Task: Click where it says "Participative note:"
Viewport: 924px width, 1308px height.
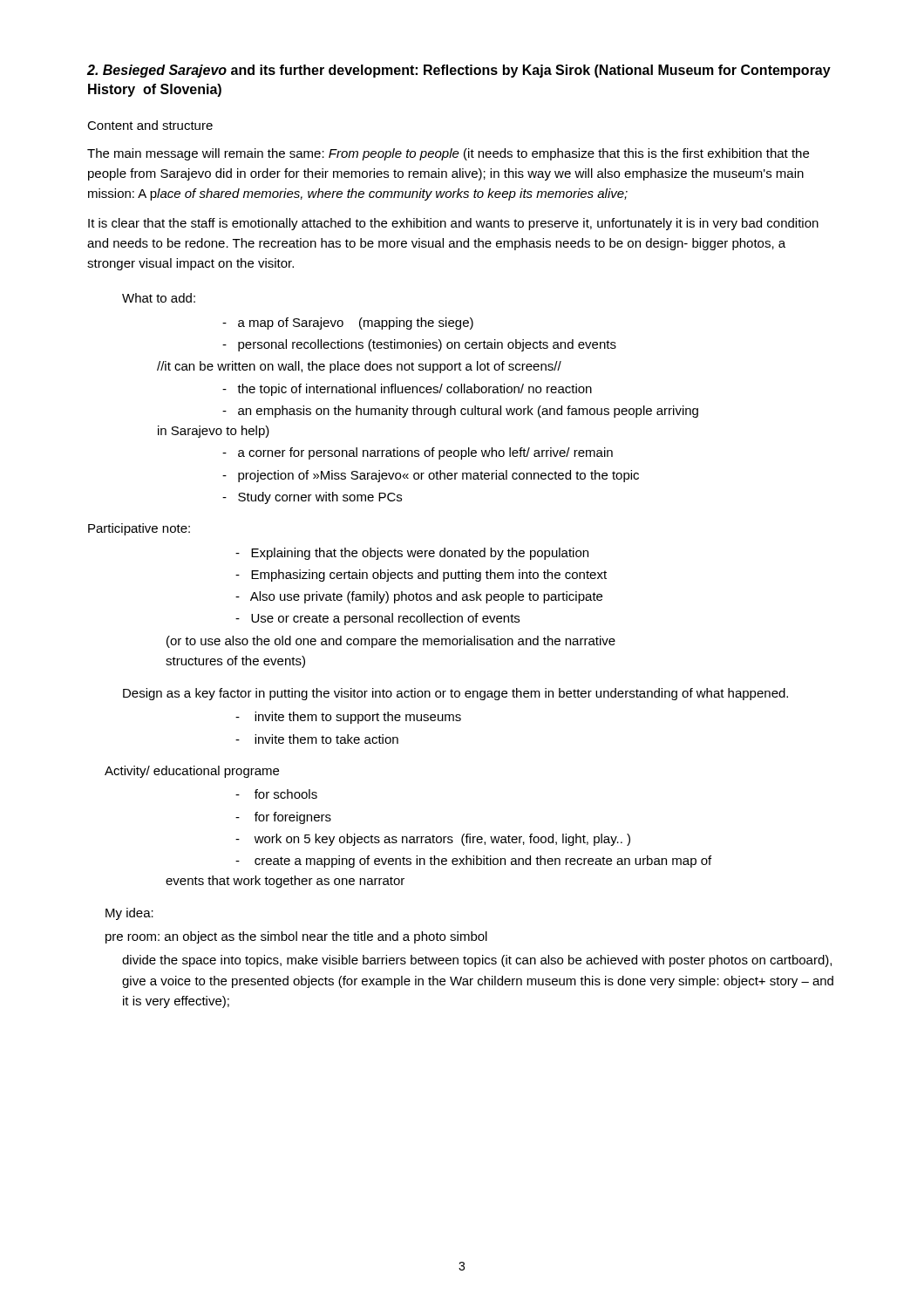Action: pos(139,528)
